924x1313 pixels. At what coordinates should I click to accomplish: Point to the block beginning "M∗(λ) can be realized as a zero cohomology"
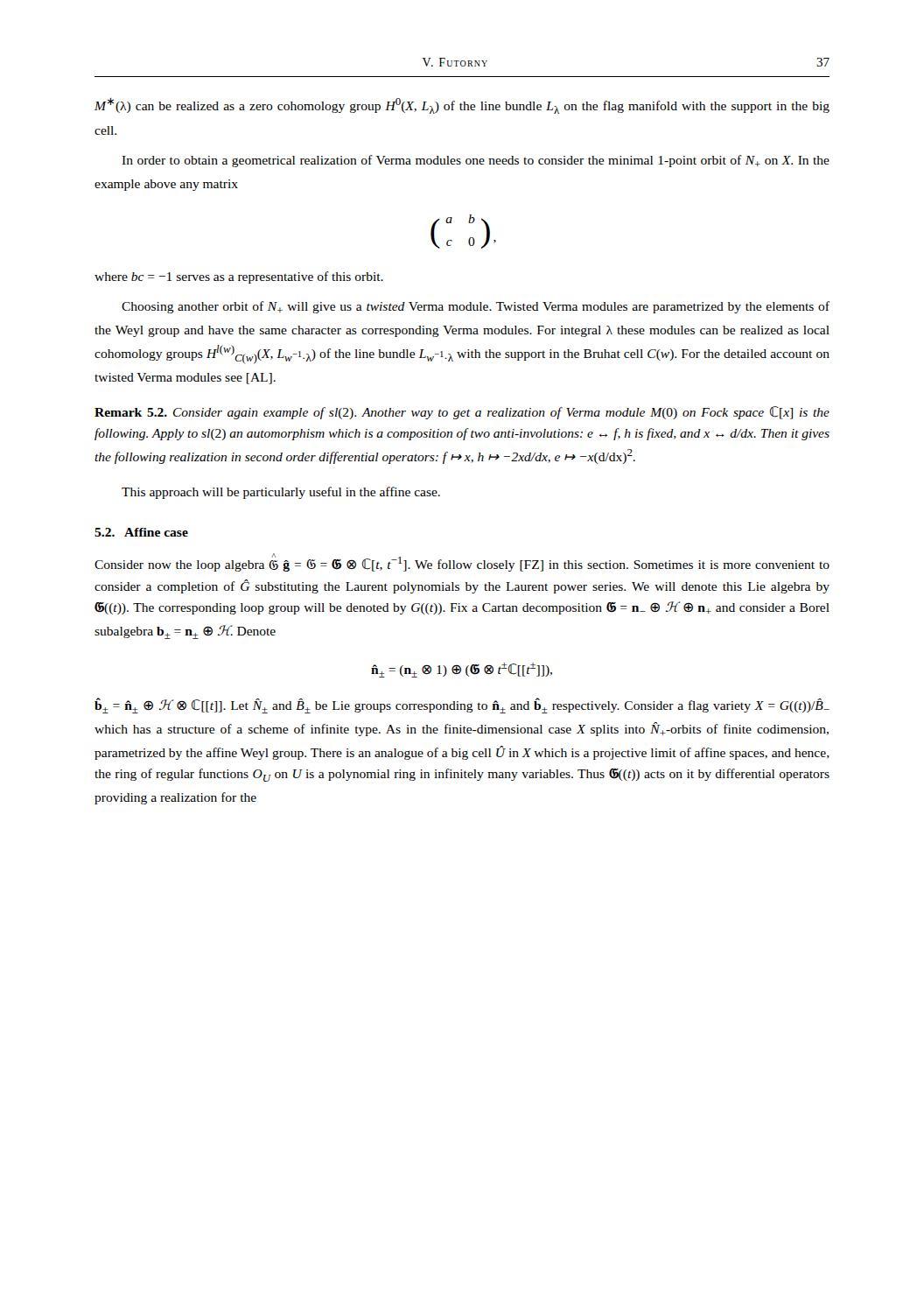(462, 117)
